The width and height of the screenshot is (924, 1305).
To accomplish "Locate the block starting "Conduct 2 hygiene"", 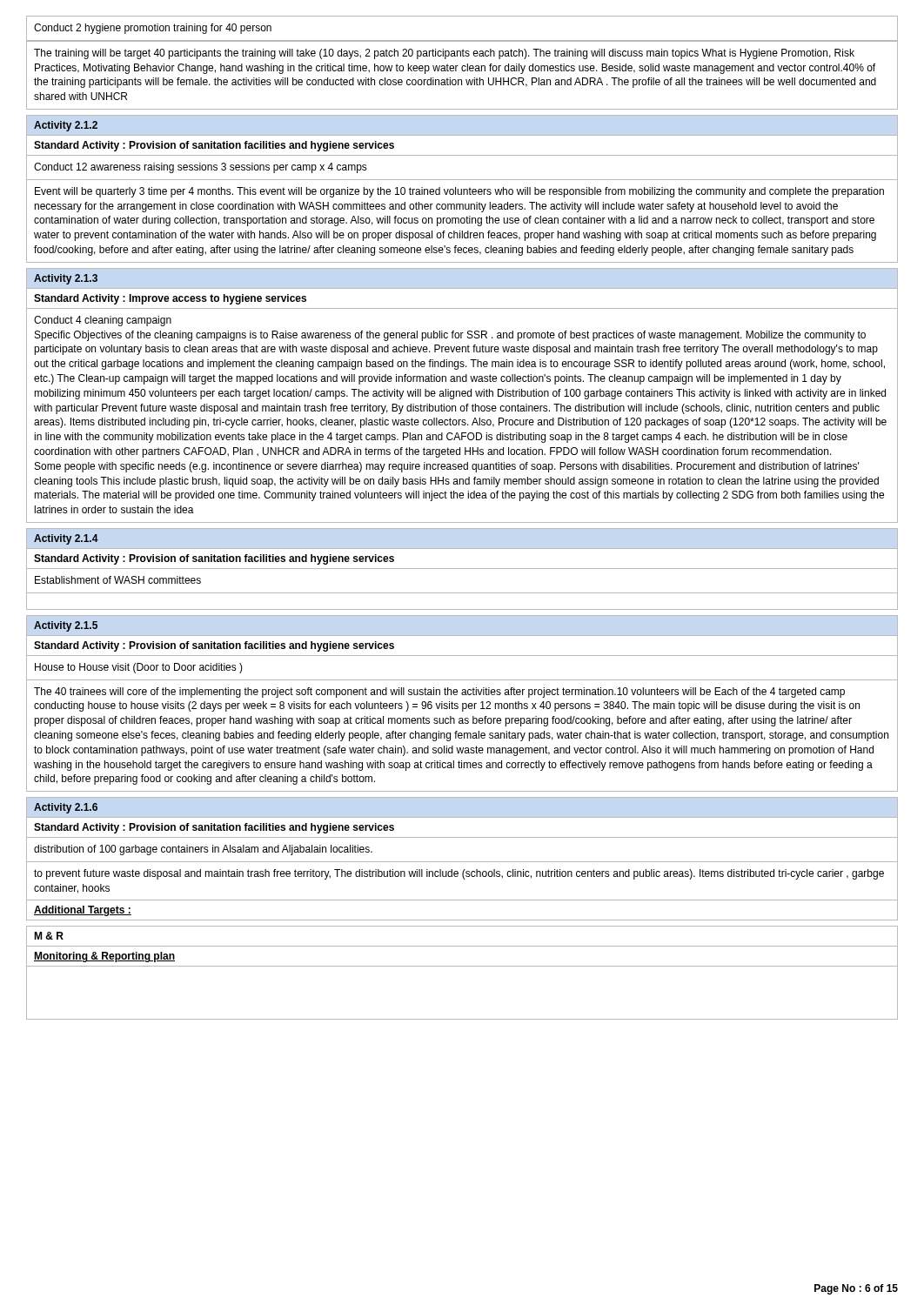I will coord(153,28).
